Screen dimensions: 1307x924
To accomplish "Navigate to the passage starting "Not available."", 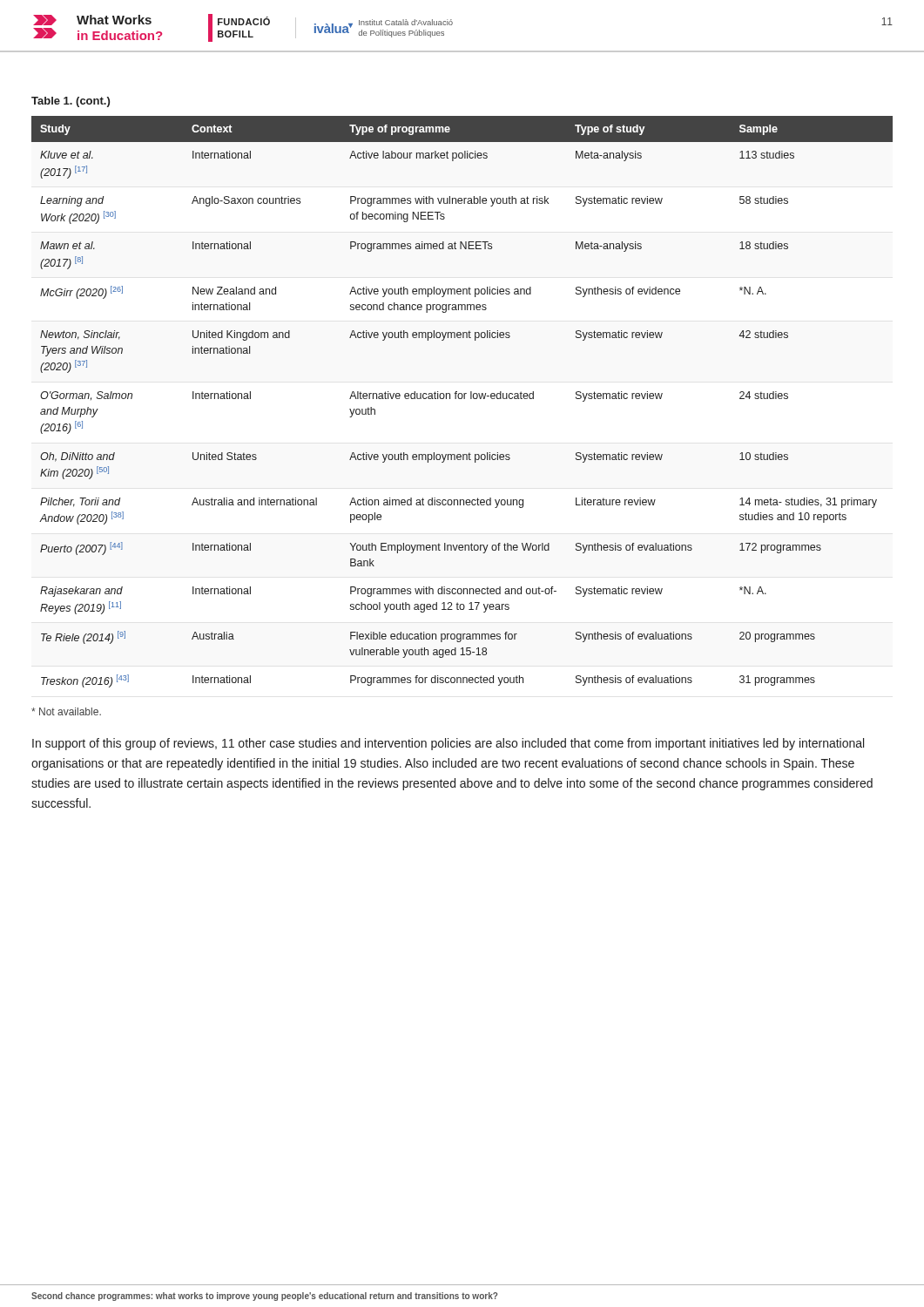I will (66, 712).
